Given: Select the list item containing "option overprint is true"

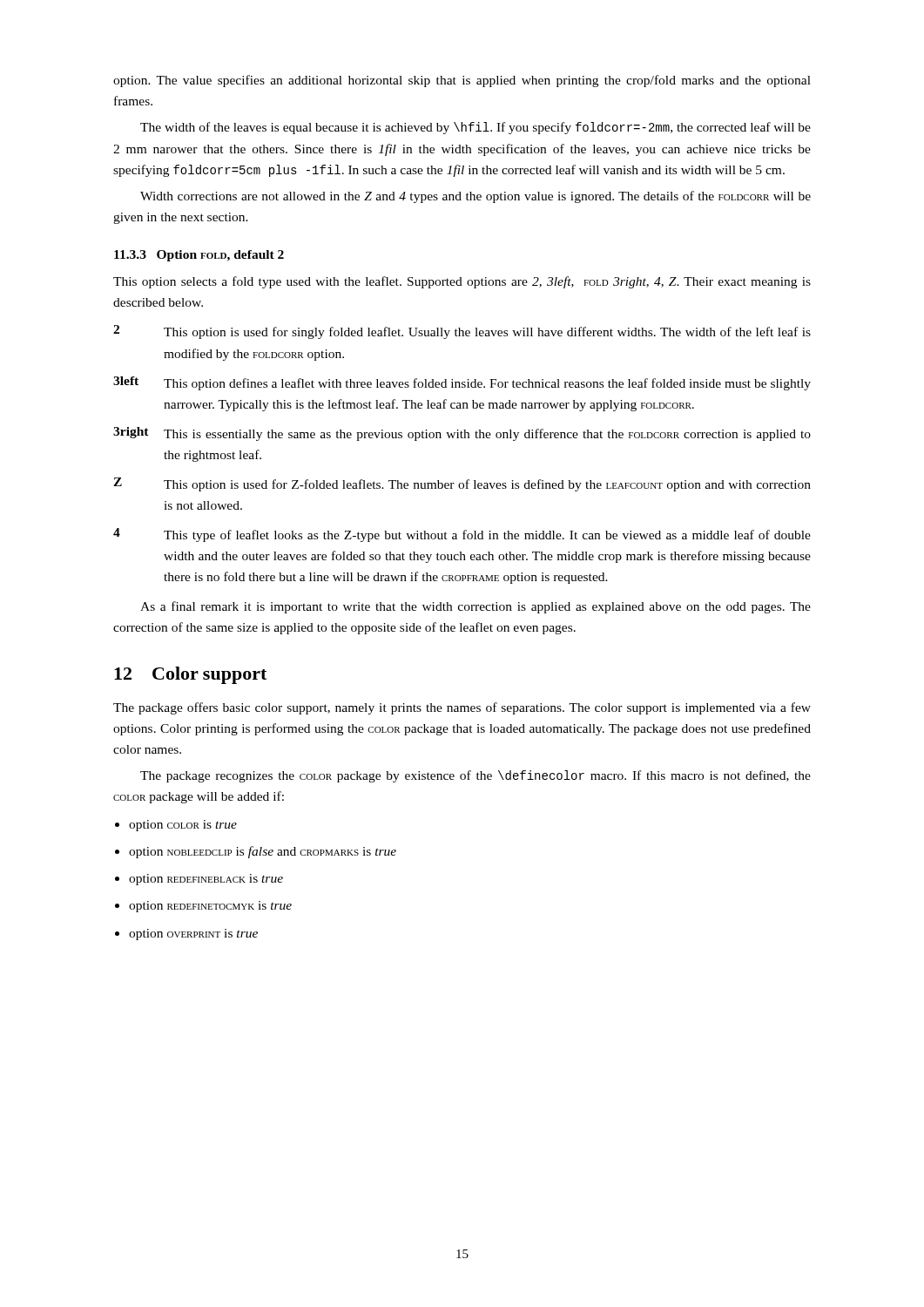Looking at the screenshot, I should point(193,932).
